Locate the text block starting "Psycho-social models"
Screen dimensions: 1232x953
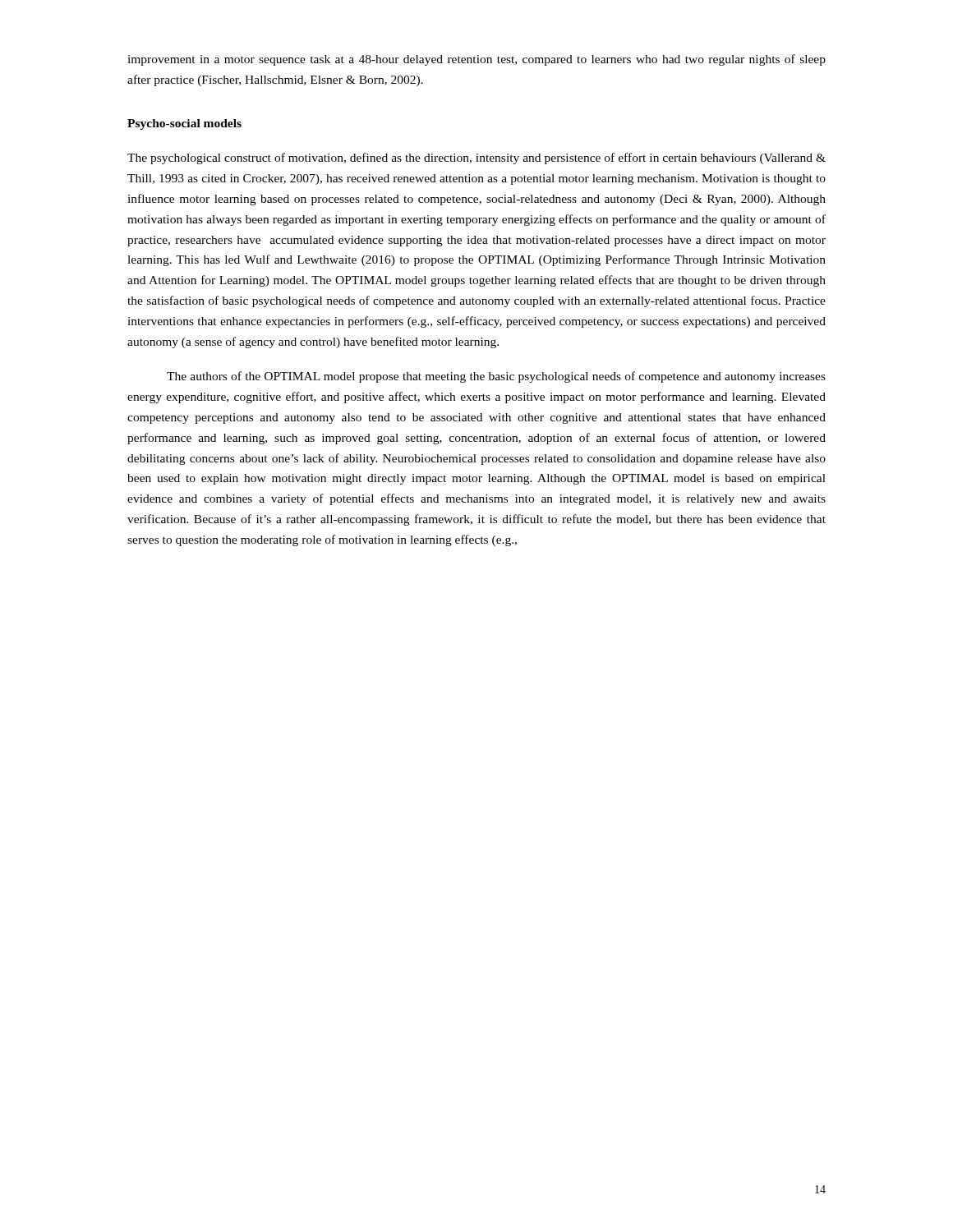[x=184, y=124]
